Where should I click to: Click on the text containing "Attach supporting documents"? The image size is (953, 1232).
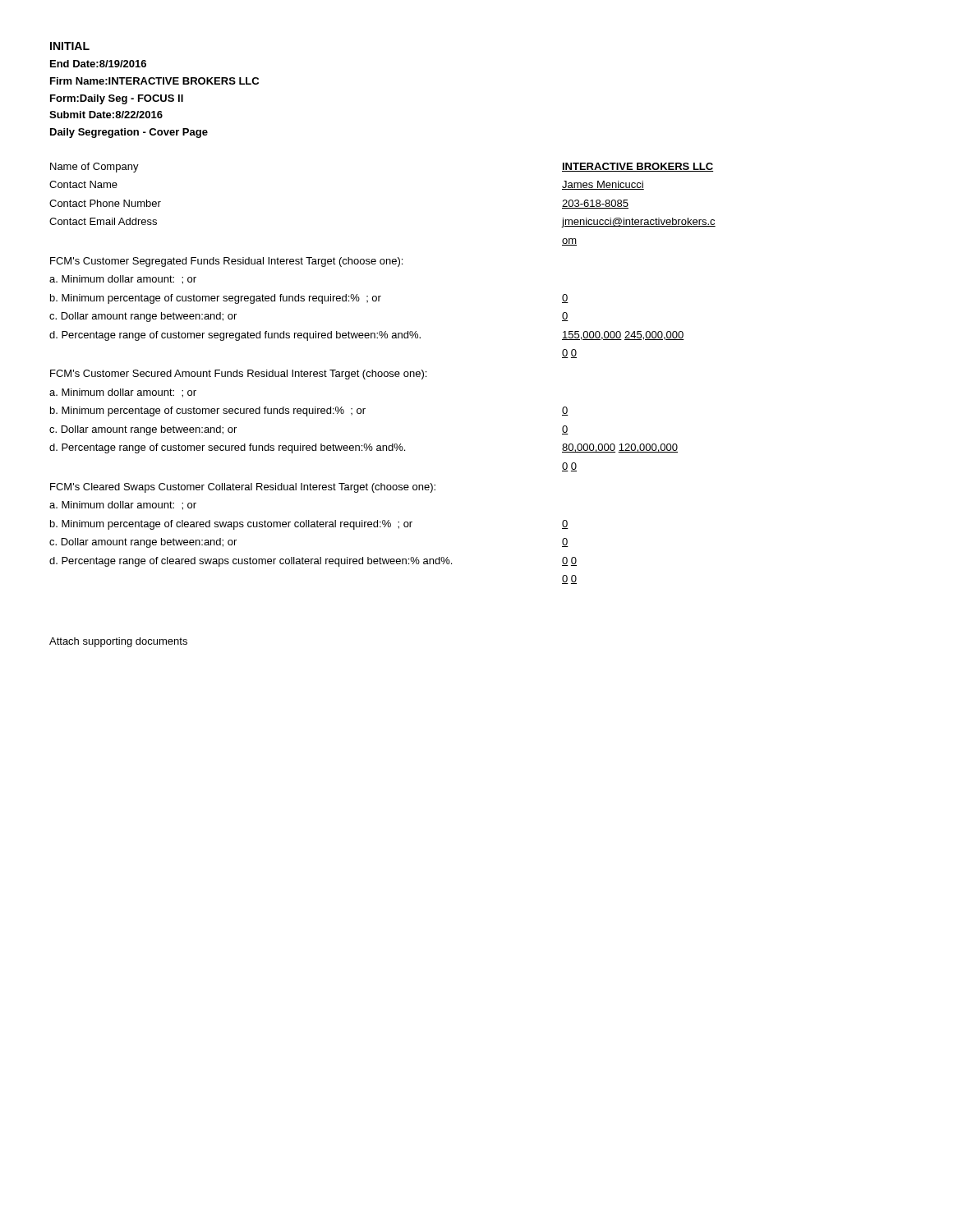(118, 641)
